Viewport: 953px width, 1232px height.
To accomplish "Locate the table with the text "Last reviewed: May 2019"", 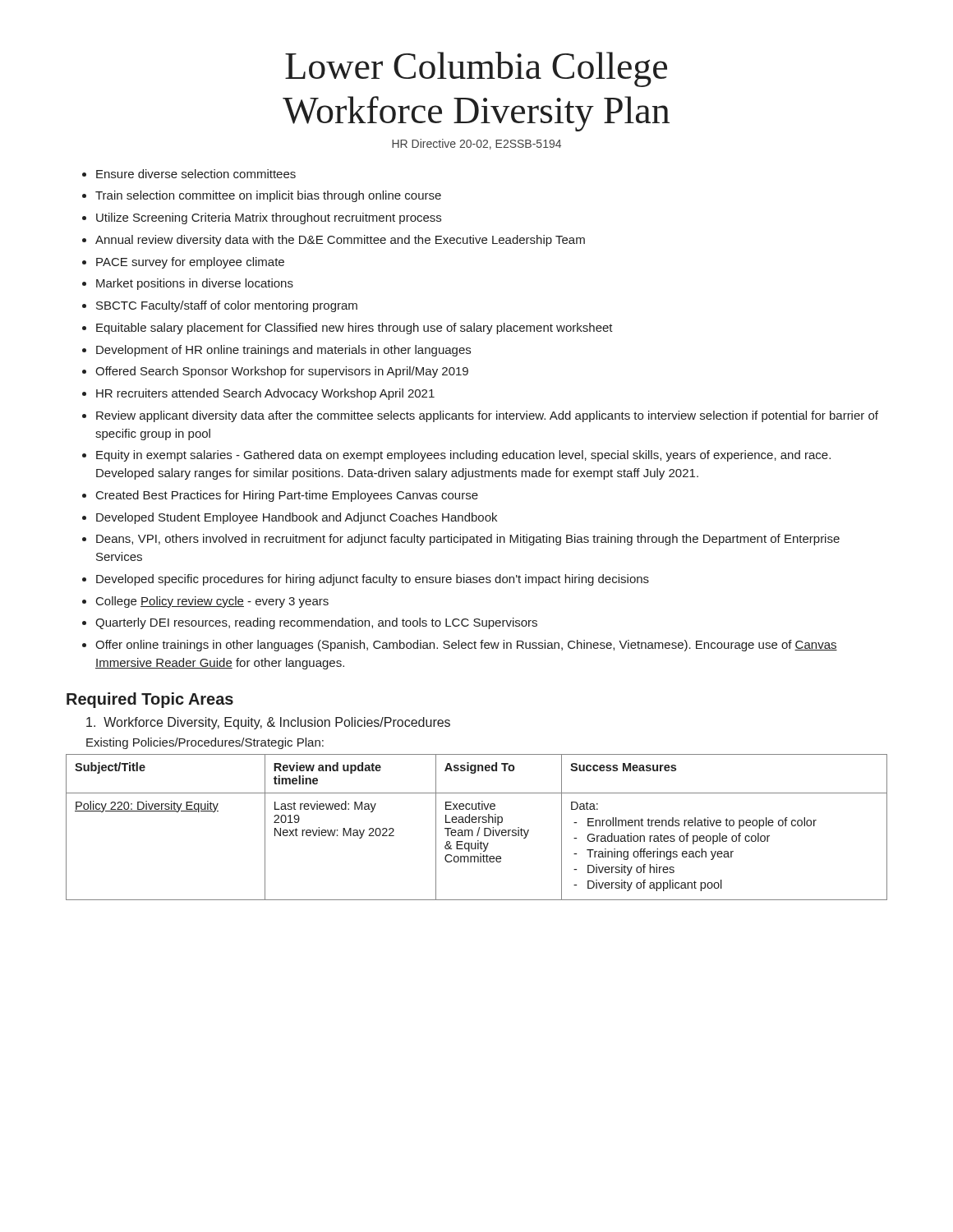I will click(476, 827).
